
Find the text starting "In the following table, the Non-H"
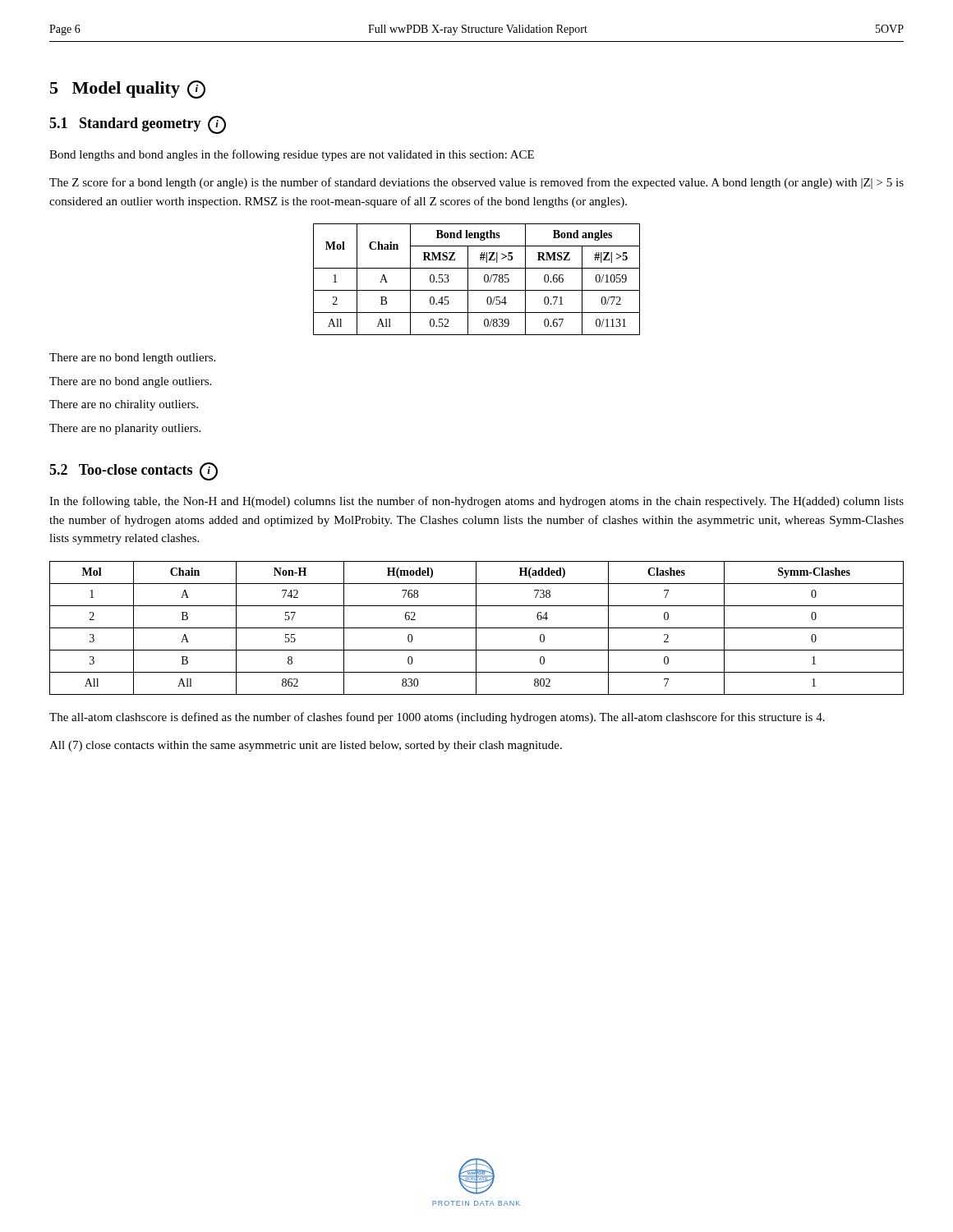(x=476, y=520)
